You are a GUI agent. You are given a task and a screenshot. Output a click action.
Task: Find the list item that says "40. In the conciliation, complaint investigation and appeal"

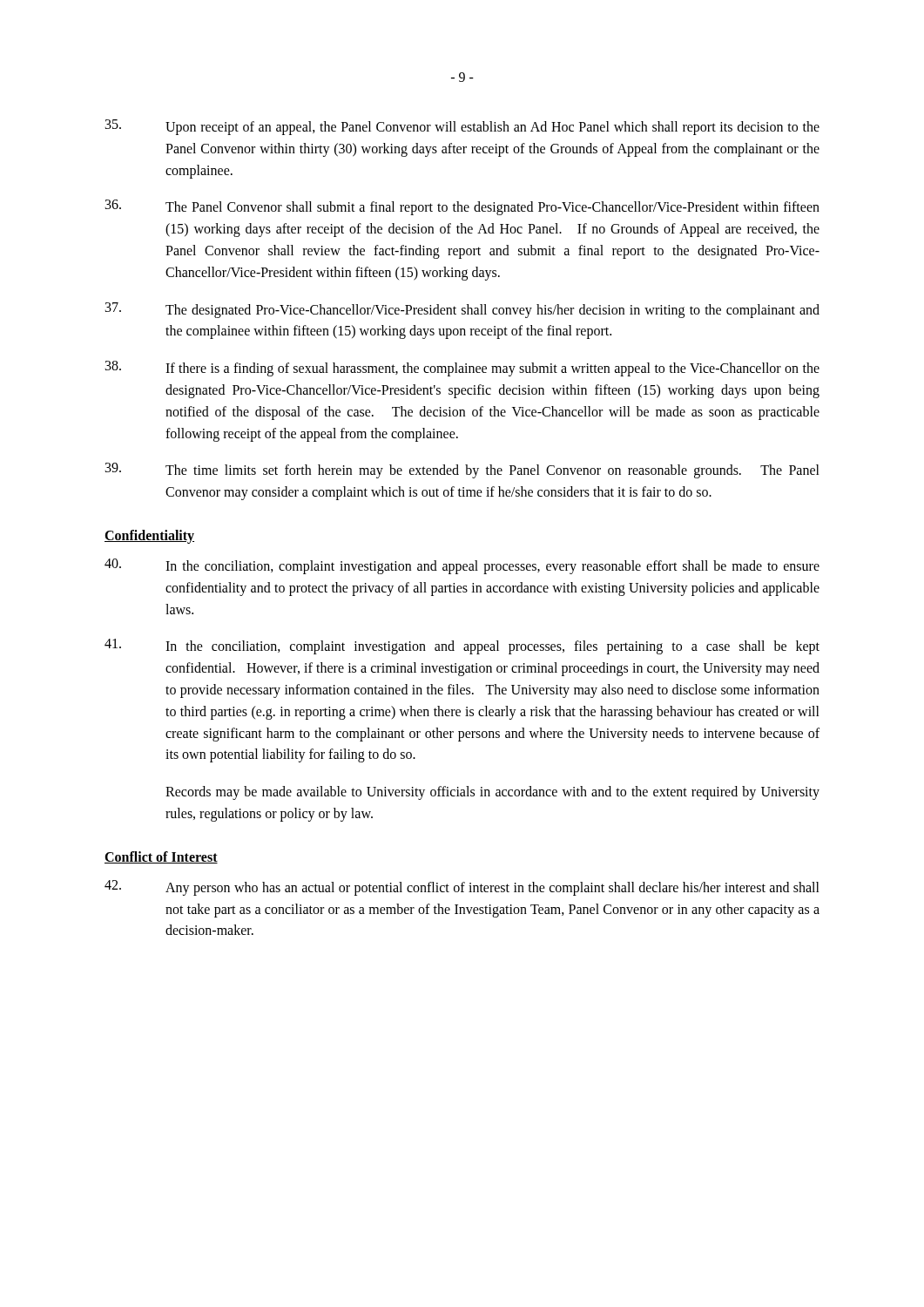(462, 588)
